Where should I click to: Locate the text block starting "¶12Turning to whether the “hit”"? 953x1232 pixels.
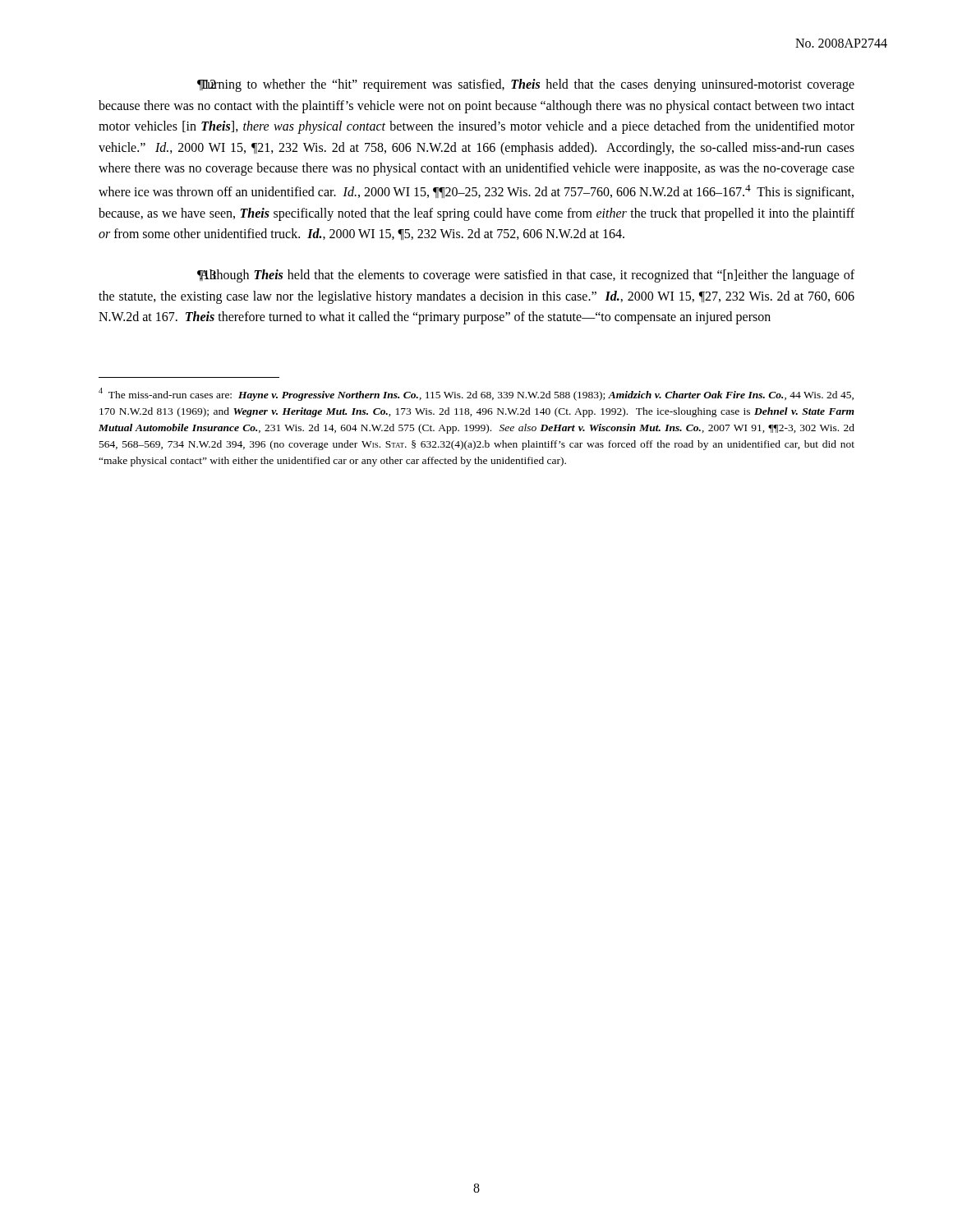click(x=476, y=158)
